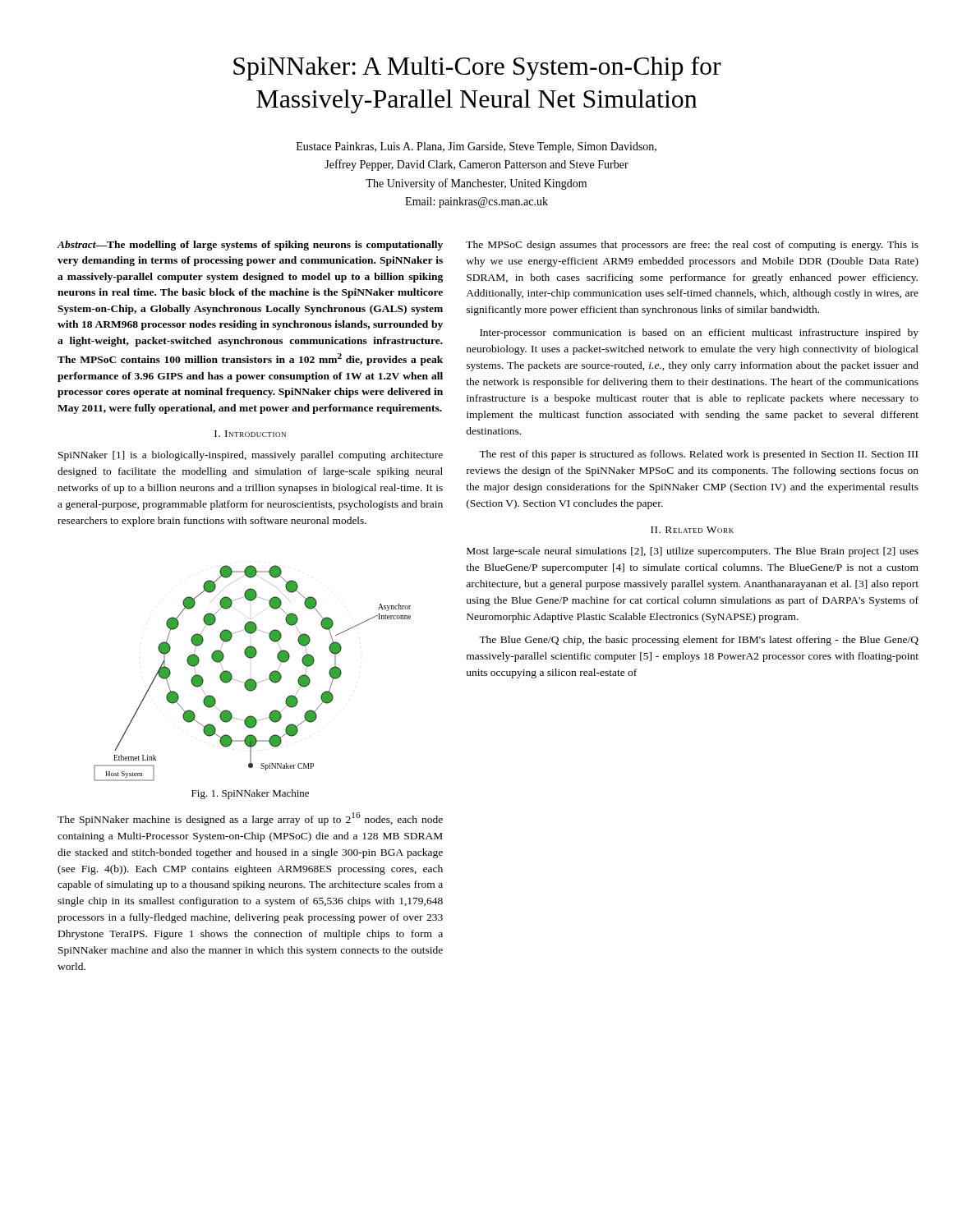Click on the text block that reads "The MPSoC design assumes that"
Screen dimensions: 1232x953
coord(692,374)
